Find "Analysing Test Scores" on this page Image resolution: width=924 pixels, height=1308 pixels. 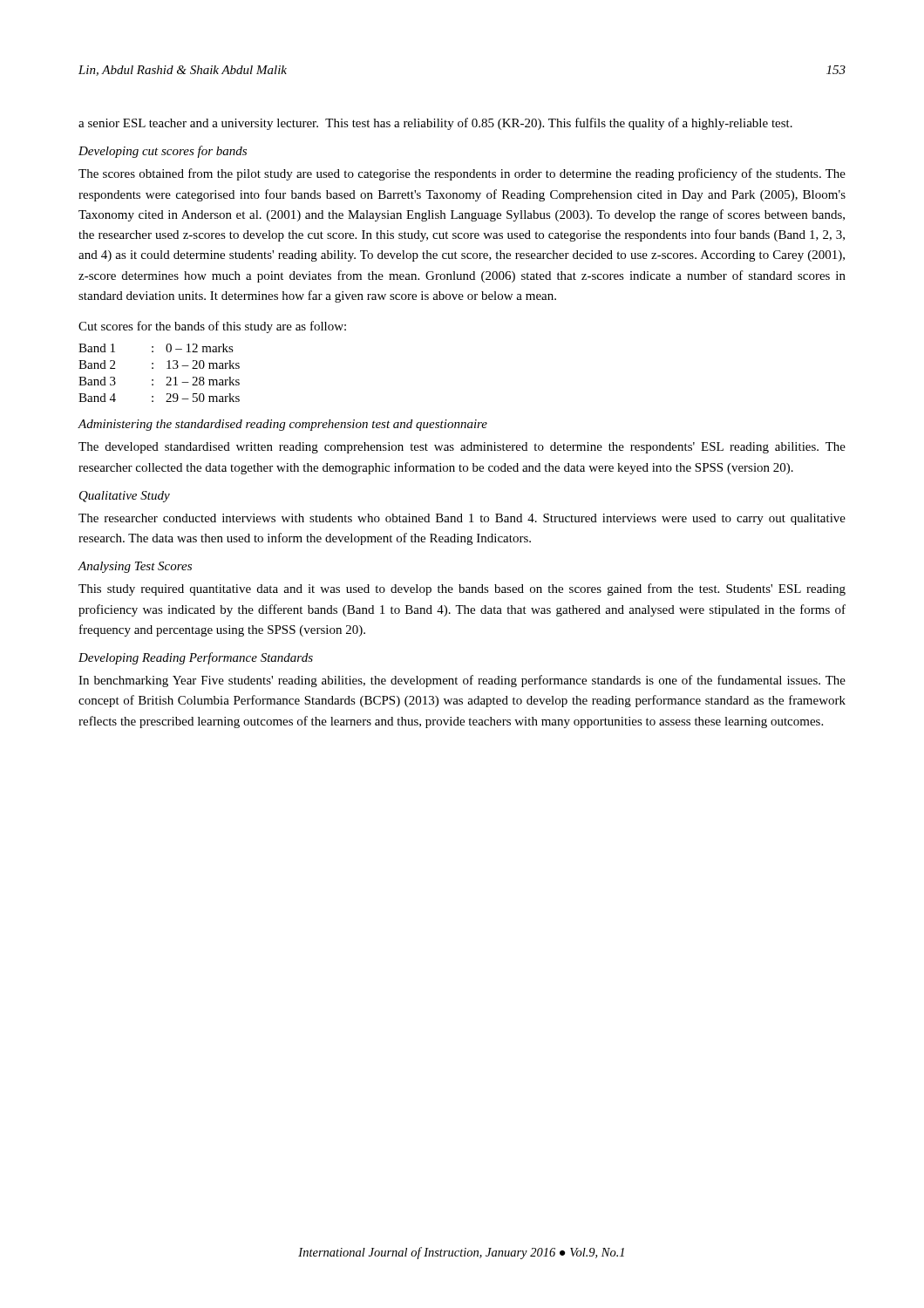(x=135, y=566)
